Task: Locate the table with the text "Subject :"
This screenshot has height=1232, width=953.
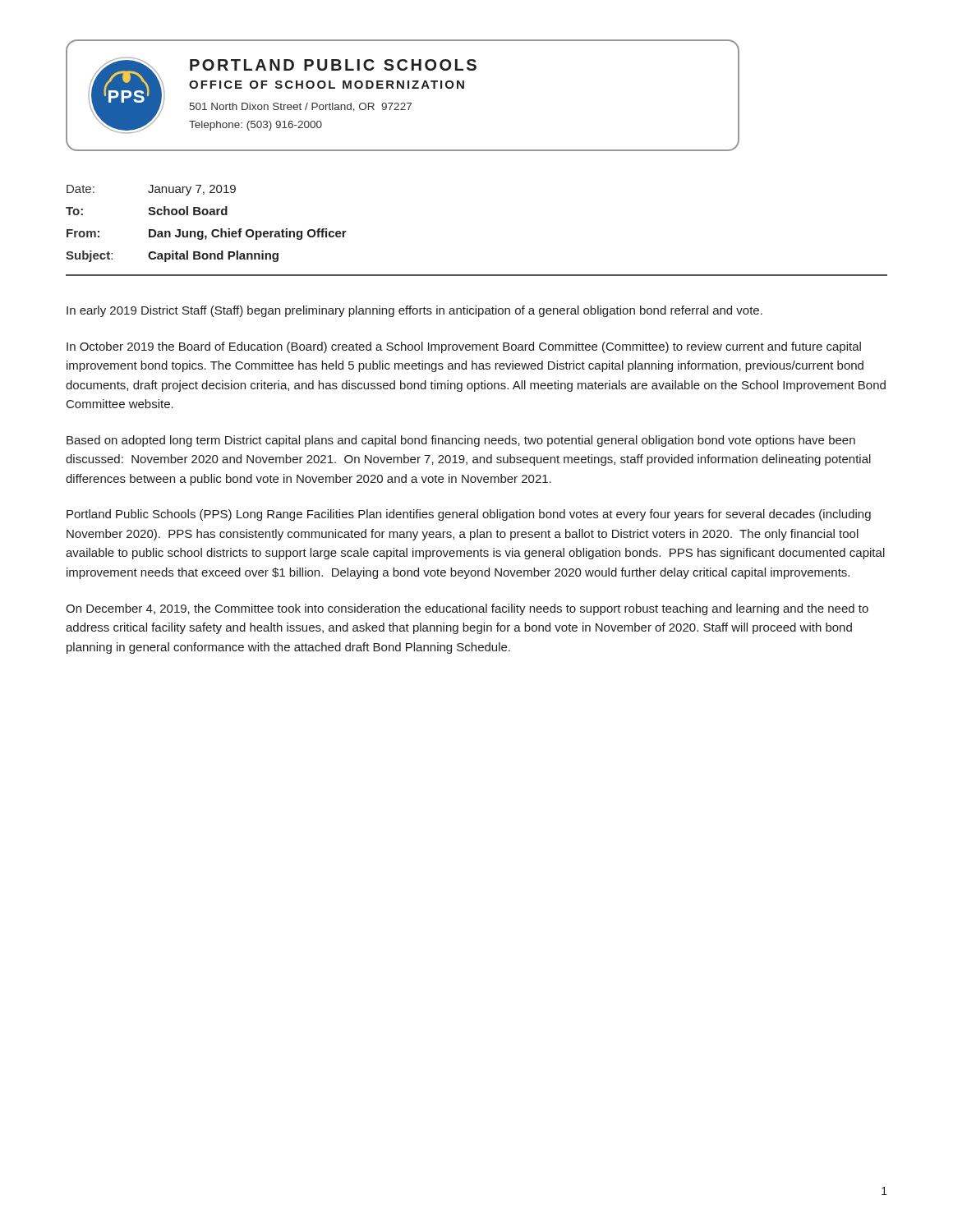Action: click(476, 222)
